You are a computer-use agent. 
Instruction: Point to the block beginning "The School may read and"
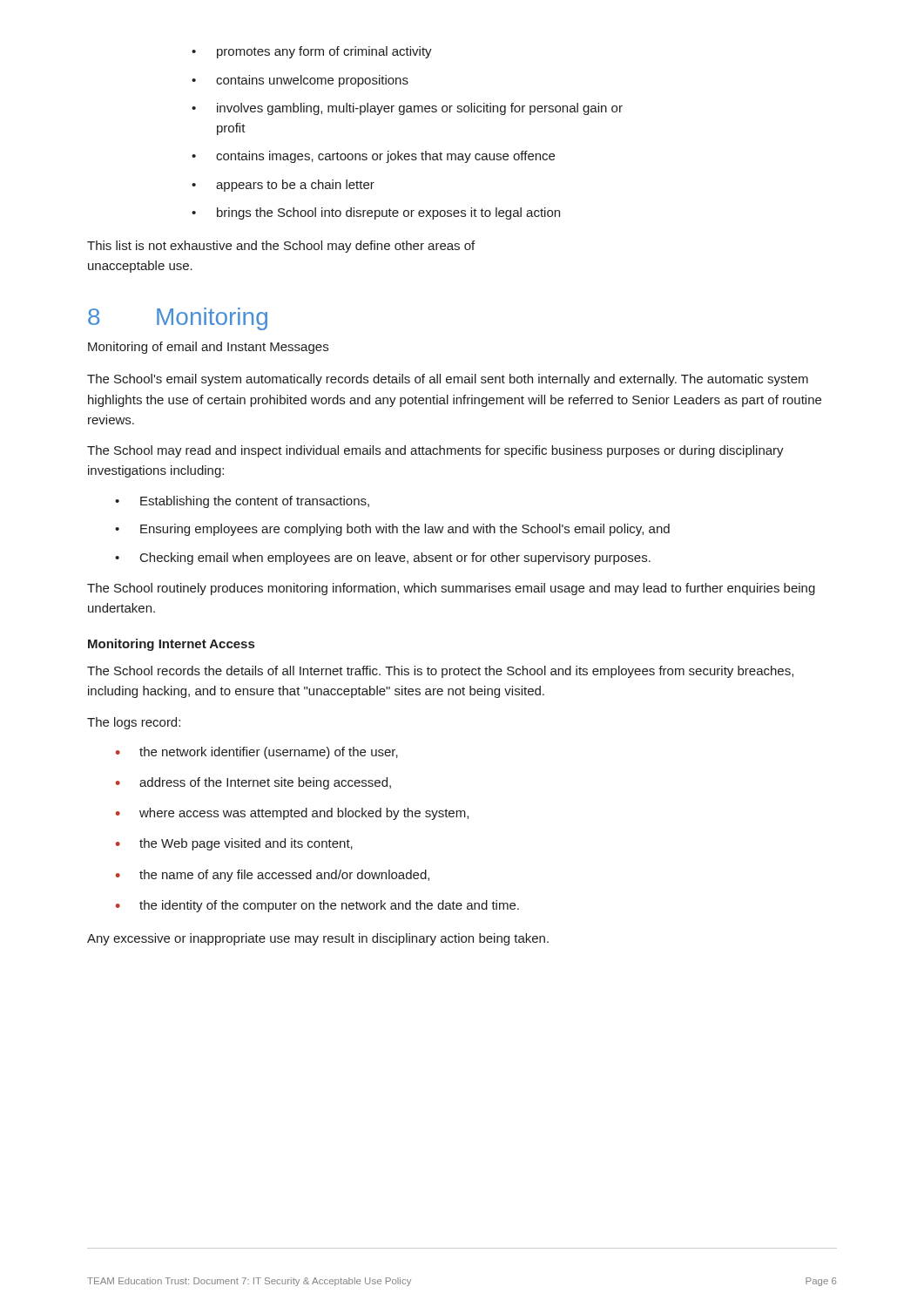pyautogui.click(x=435, y=460)
